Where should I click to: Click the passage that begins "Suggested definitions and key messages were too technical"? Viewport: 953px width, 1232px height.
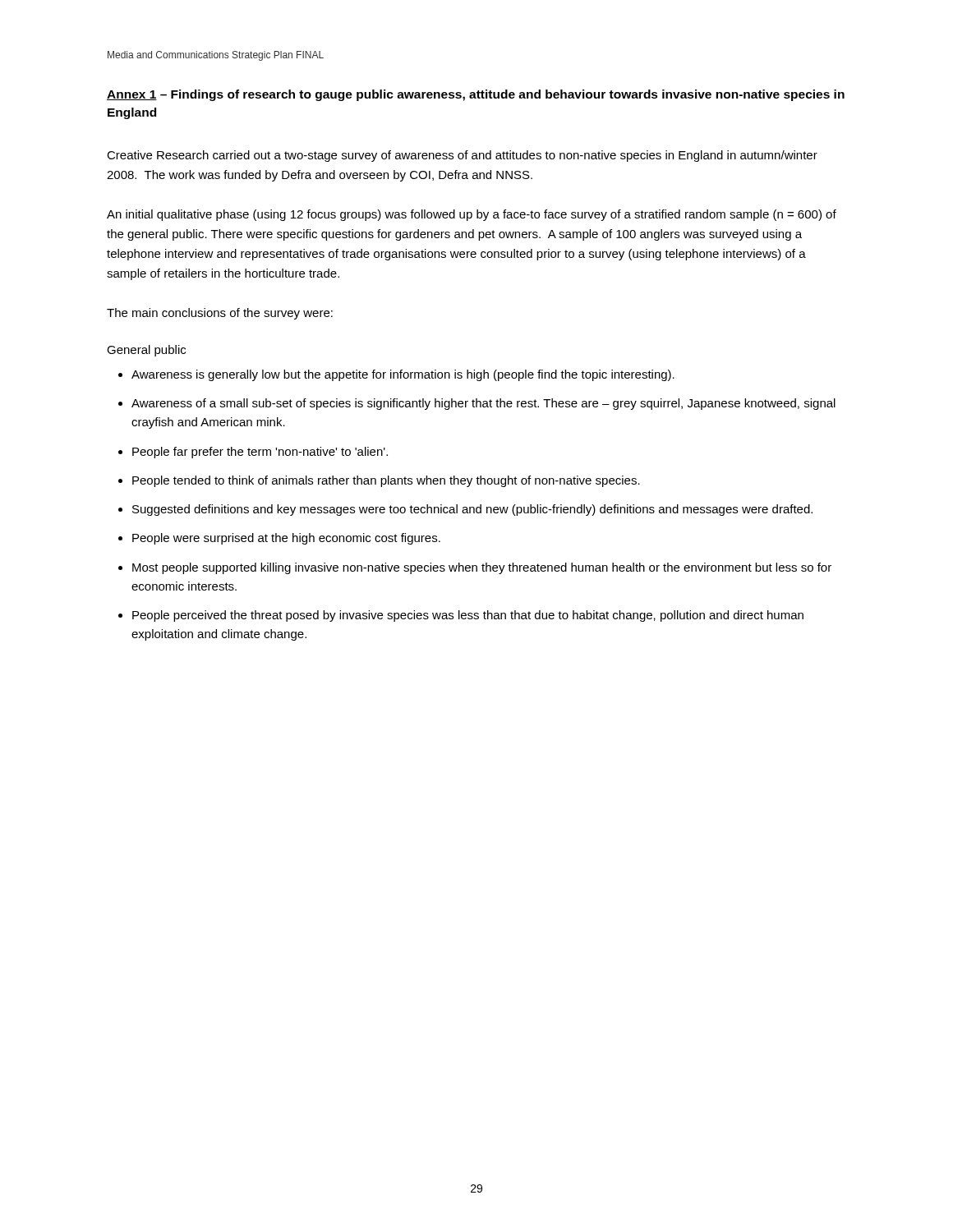473,509
